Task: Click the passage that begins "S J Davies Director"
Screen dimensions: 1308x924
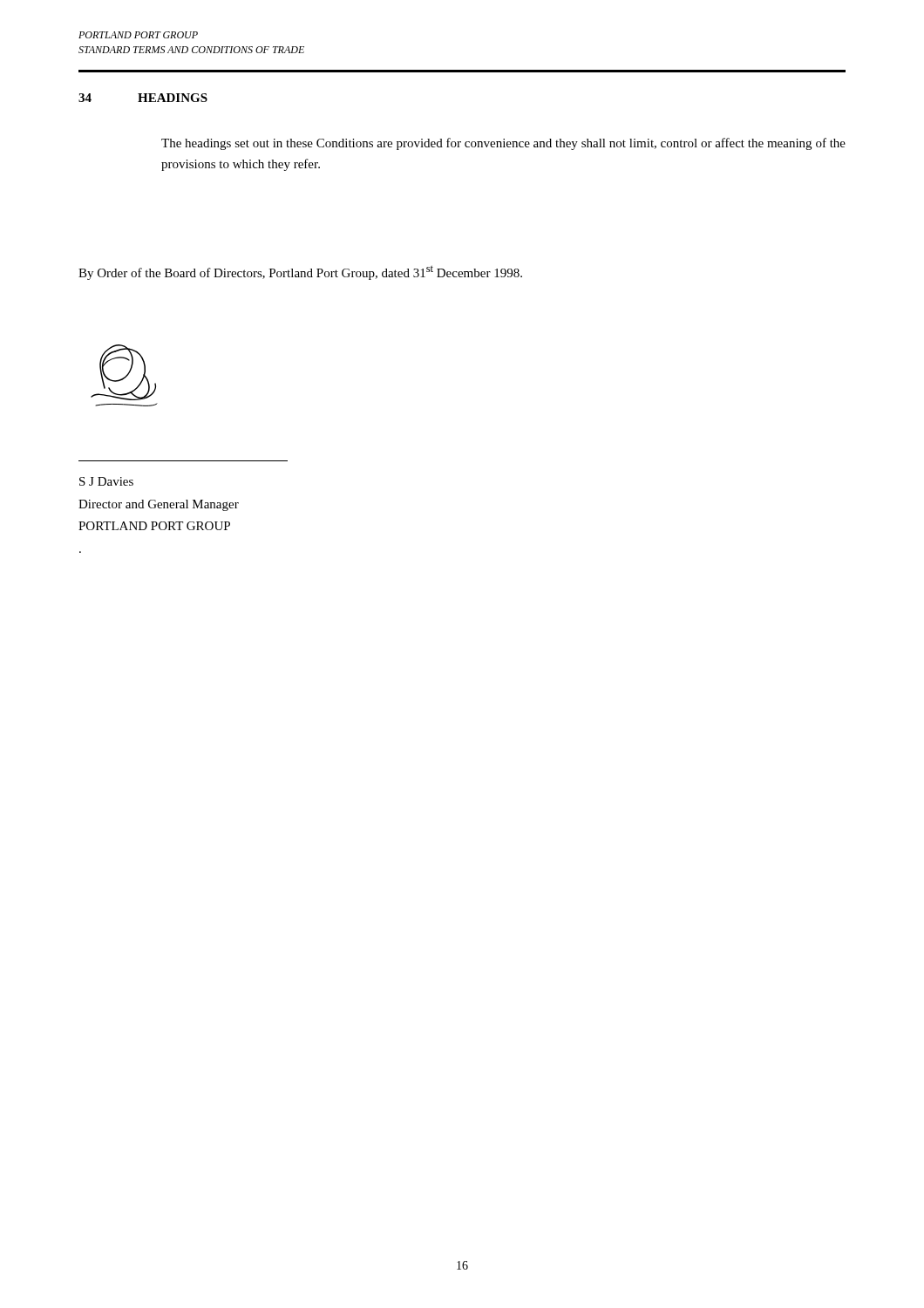Action: click(159, 515)
